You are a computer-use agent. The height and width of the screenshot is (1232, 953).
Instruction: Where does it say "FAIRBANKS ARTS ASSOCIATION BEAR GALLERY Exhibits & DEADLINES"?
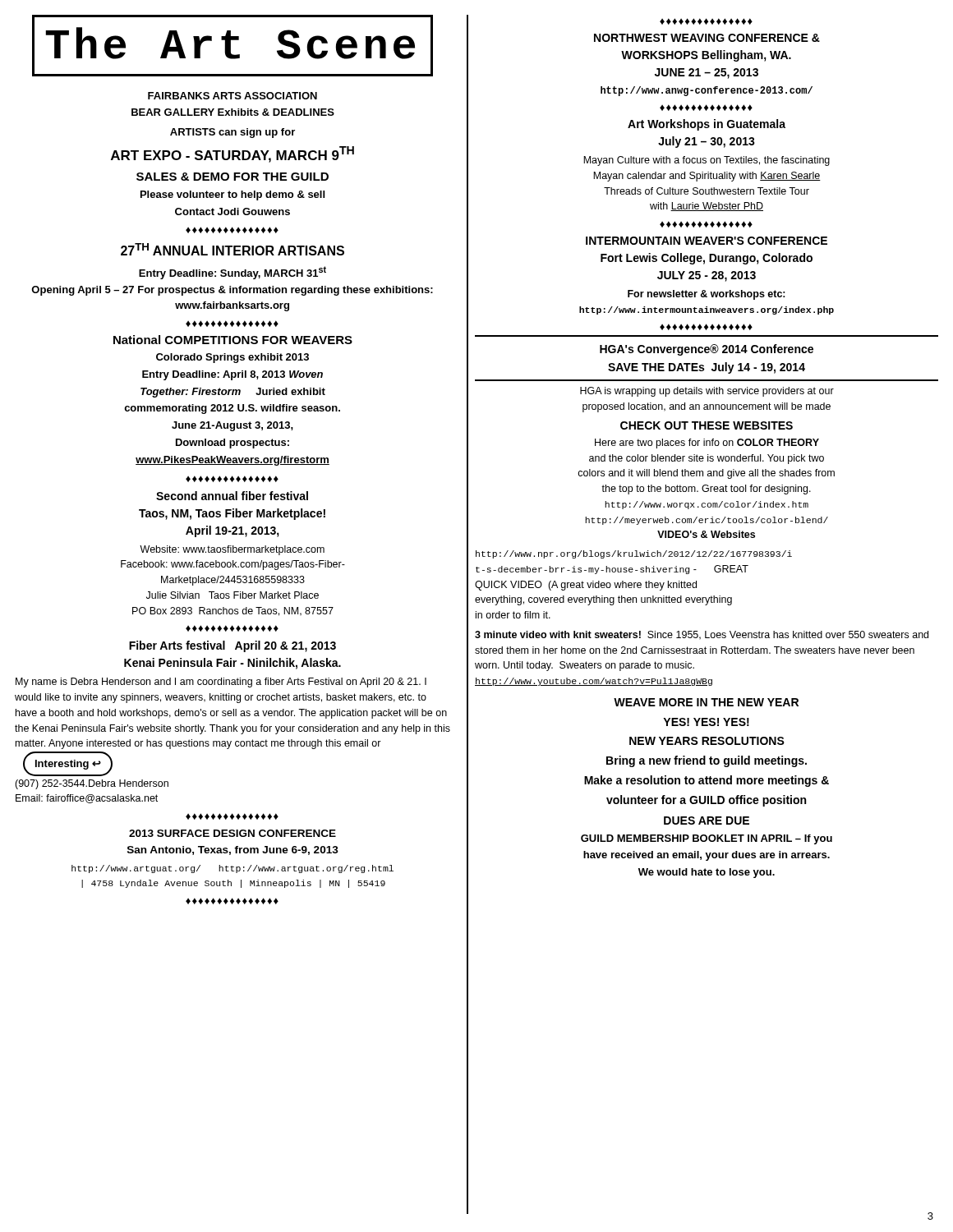coord(233,104)
